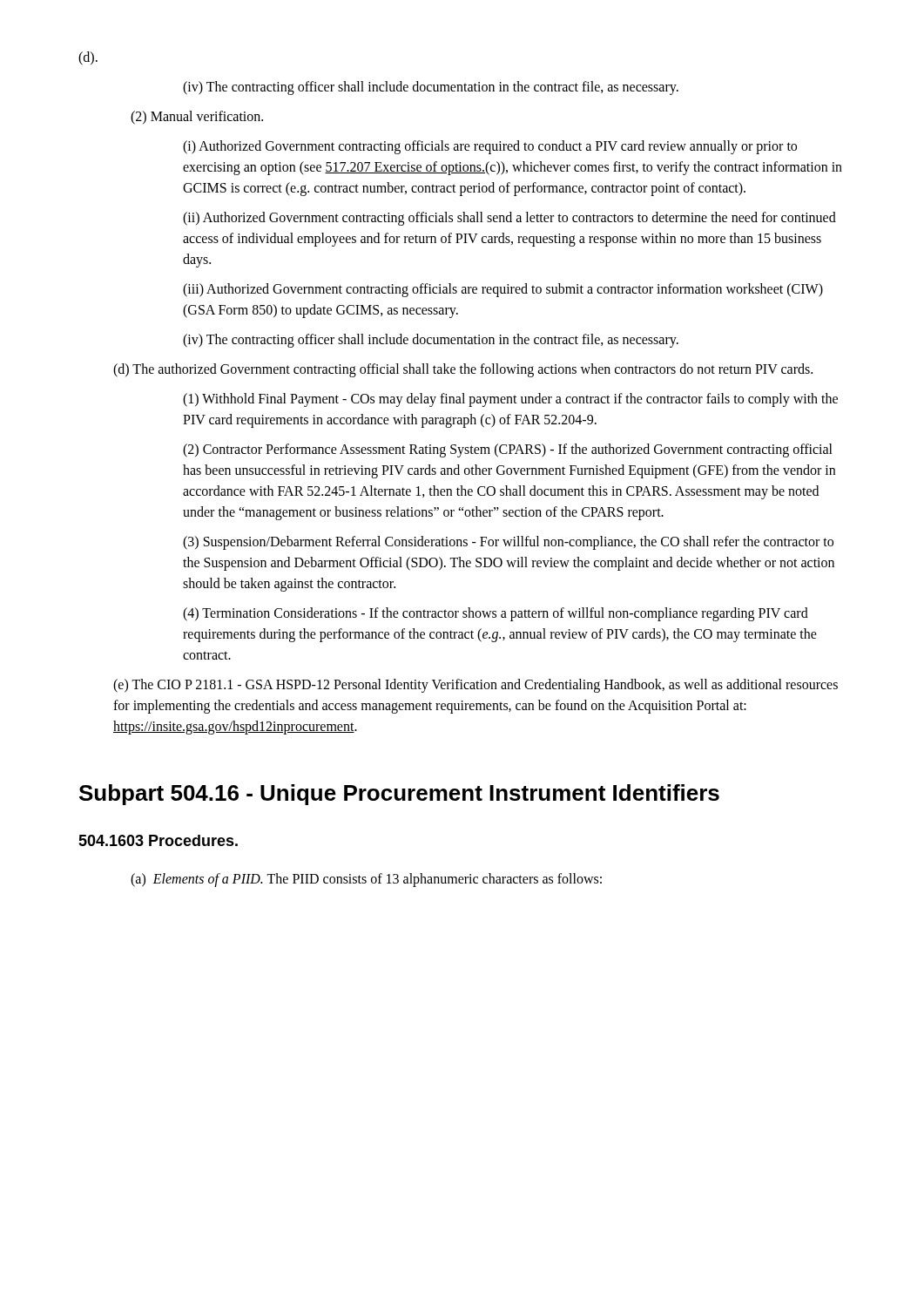
Task: Locate the list item containing "(2) Manual verification."
Action: point(197,118)
